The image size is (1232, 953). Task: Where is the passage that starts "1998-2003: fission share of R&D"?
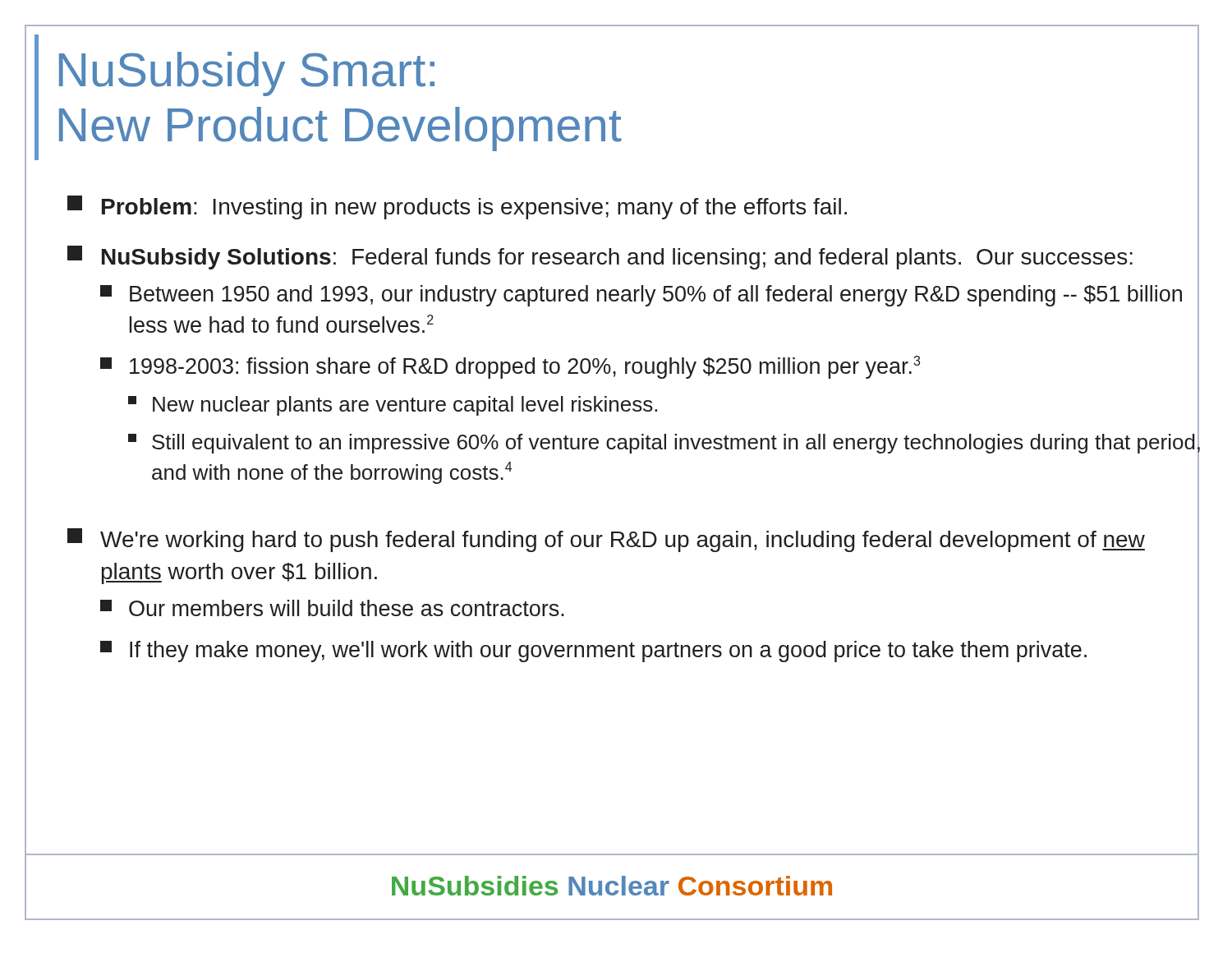655,423
